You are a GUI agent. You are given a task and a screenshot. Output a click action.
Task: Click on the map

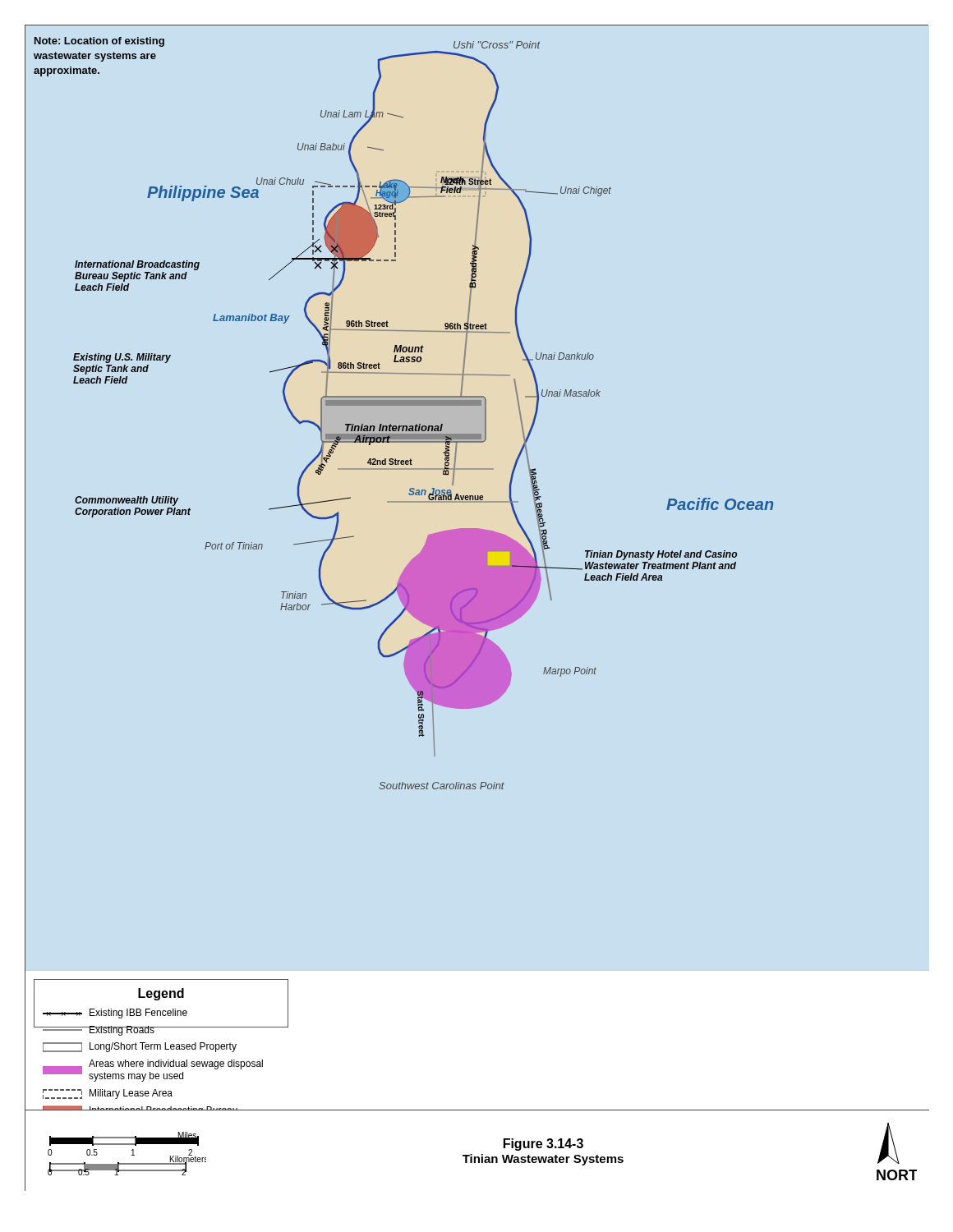477,498
